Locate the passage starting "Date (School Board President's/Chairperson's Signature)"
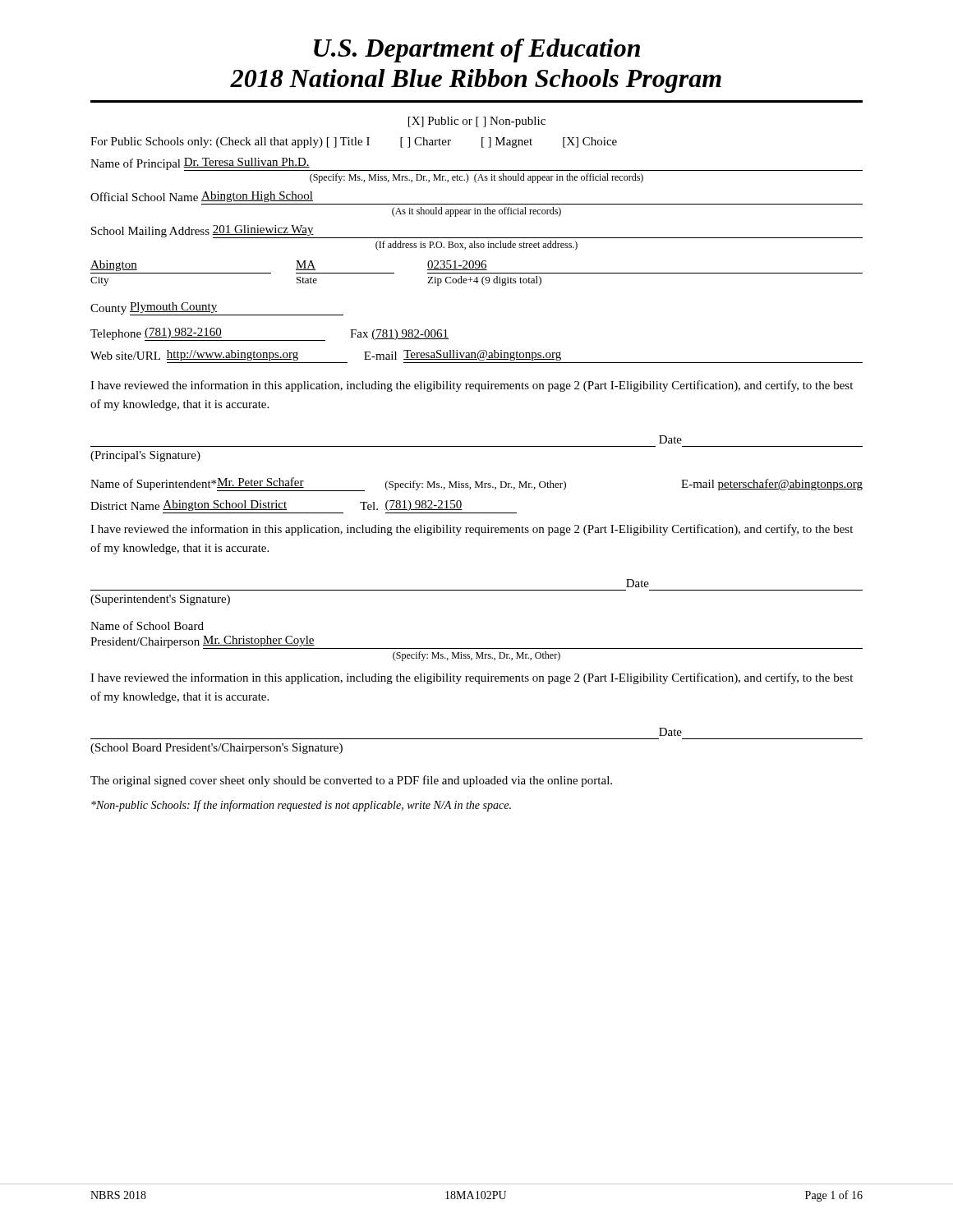Viewport: 953px width, 1232px height. tap(476, 740)
